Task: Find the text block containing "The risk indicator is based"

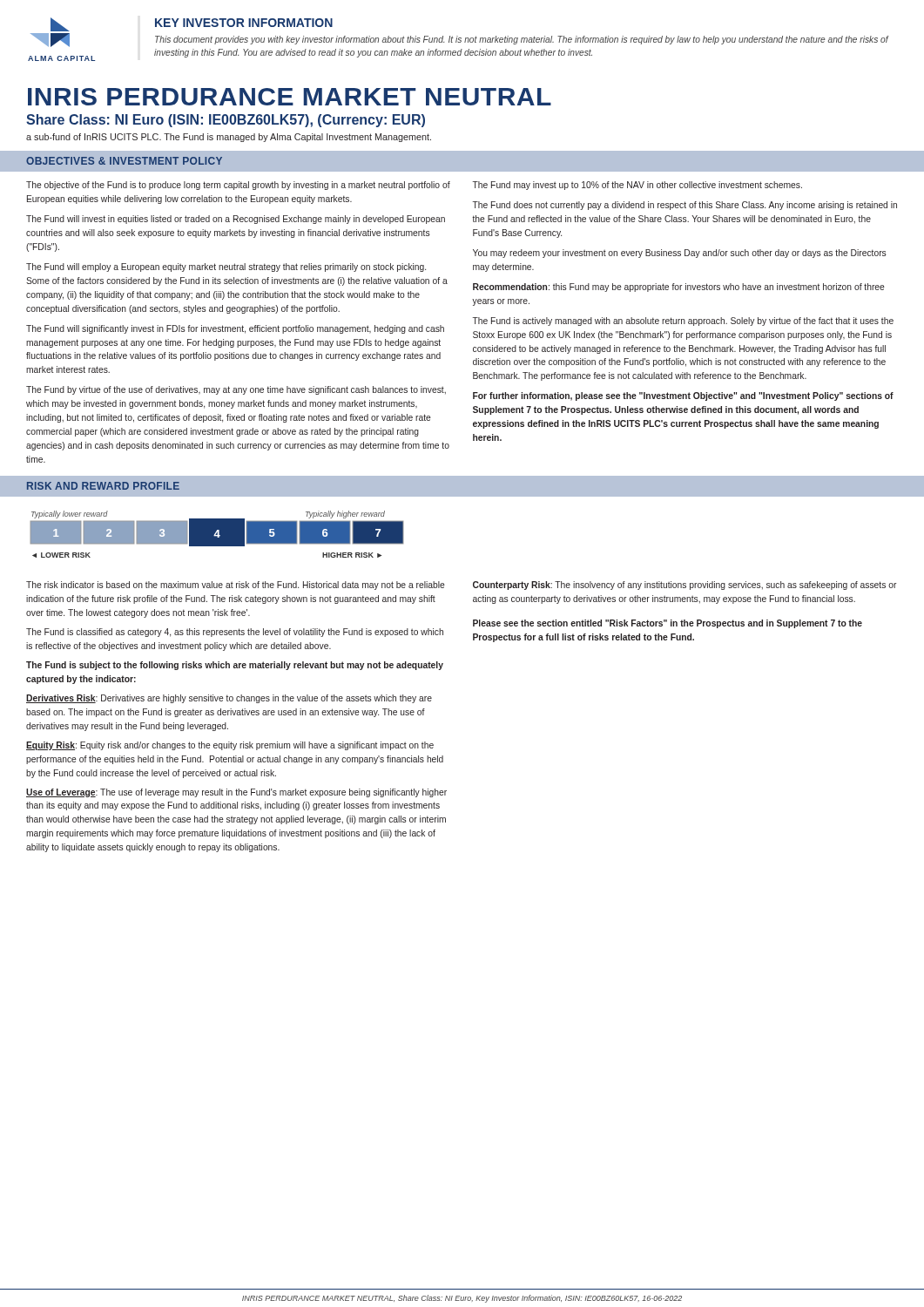Action: pyautogui.click(x=235, y=599)
